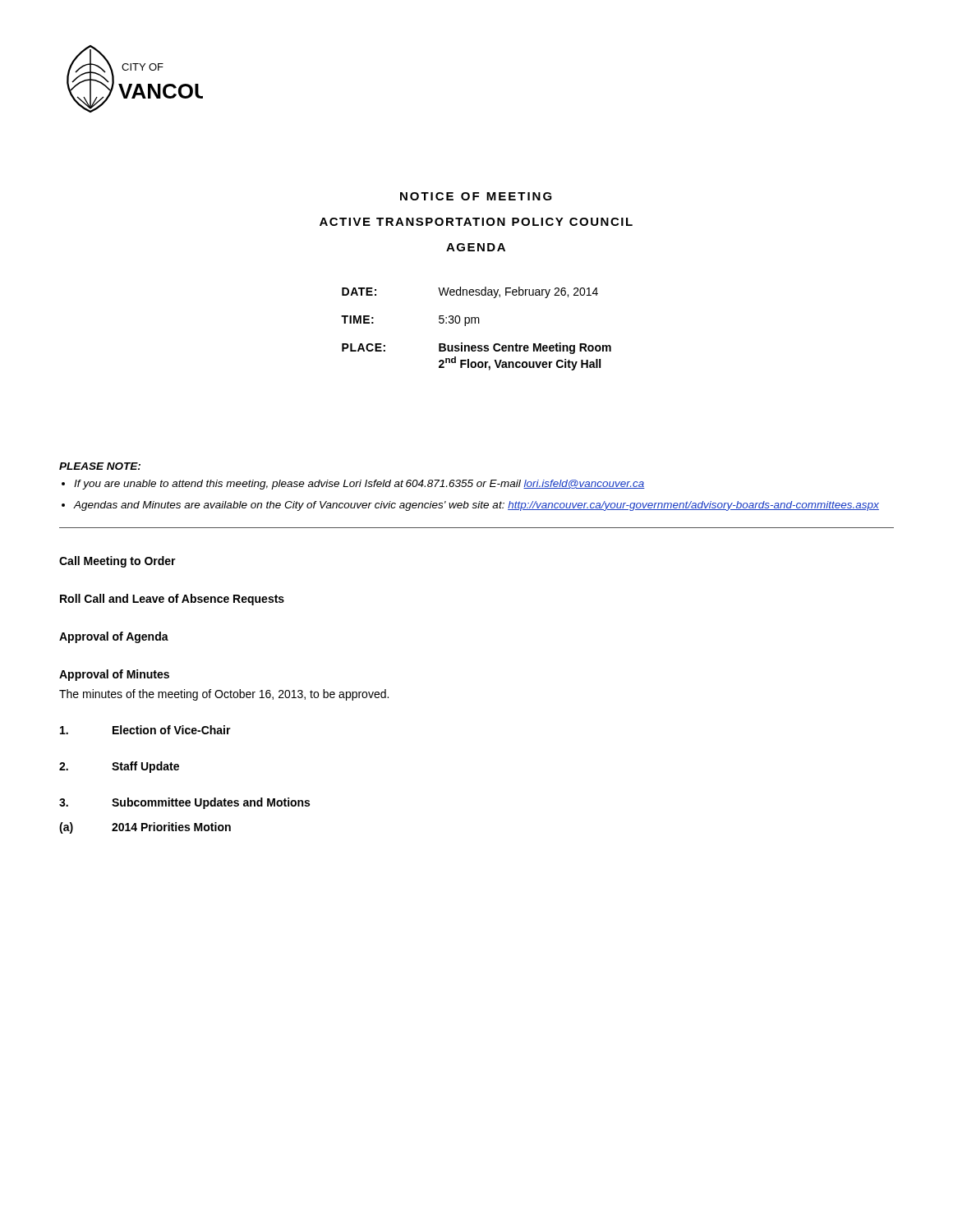Select the text containing "DATE: Wednesday, February 26, 2014"
This screenshot has height=1232, width=953.
[470, 292]
